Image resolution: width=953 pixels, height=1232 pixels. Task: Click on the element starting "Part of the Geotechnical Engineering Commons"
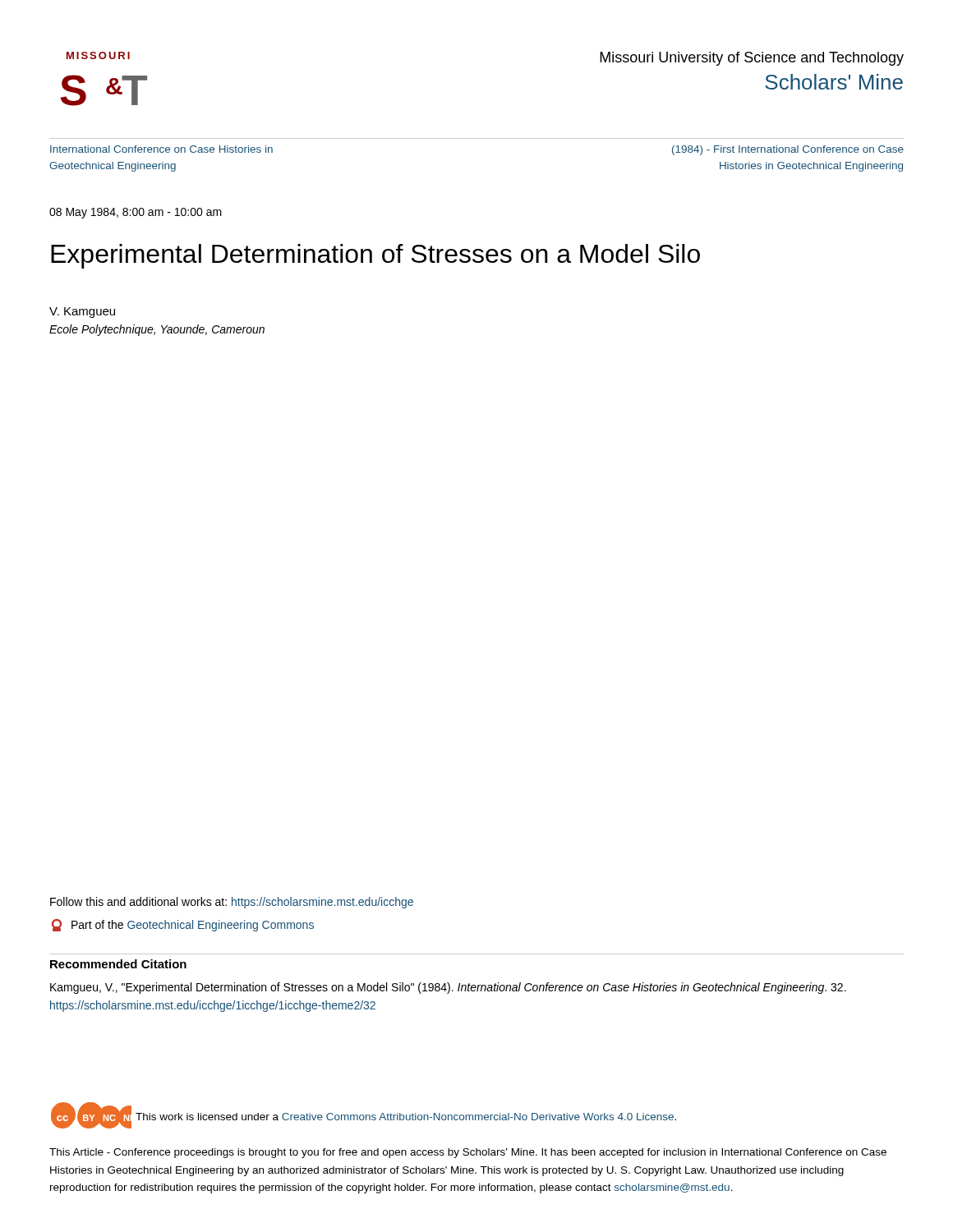(x=182, y=926)
